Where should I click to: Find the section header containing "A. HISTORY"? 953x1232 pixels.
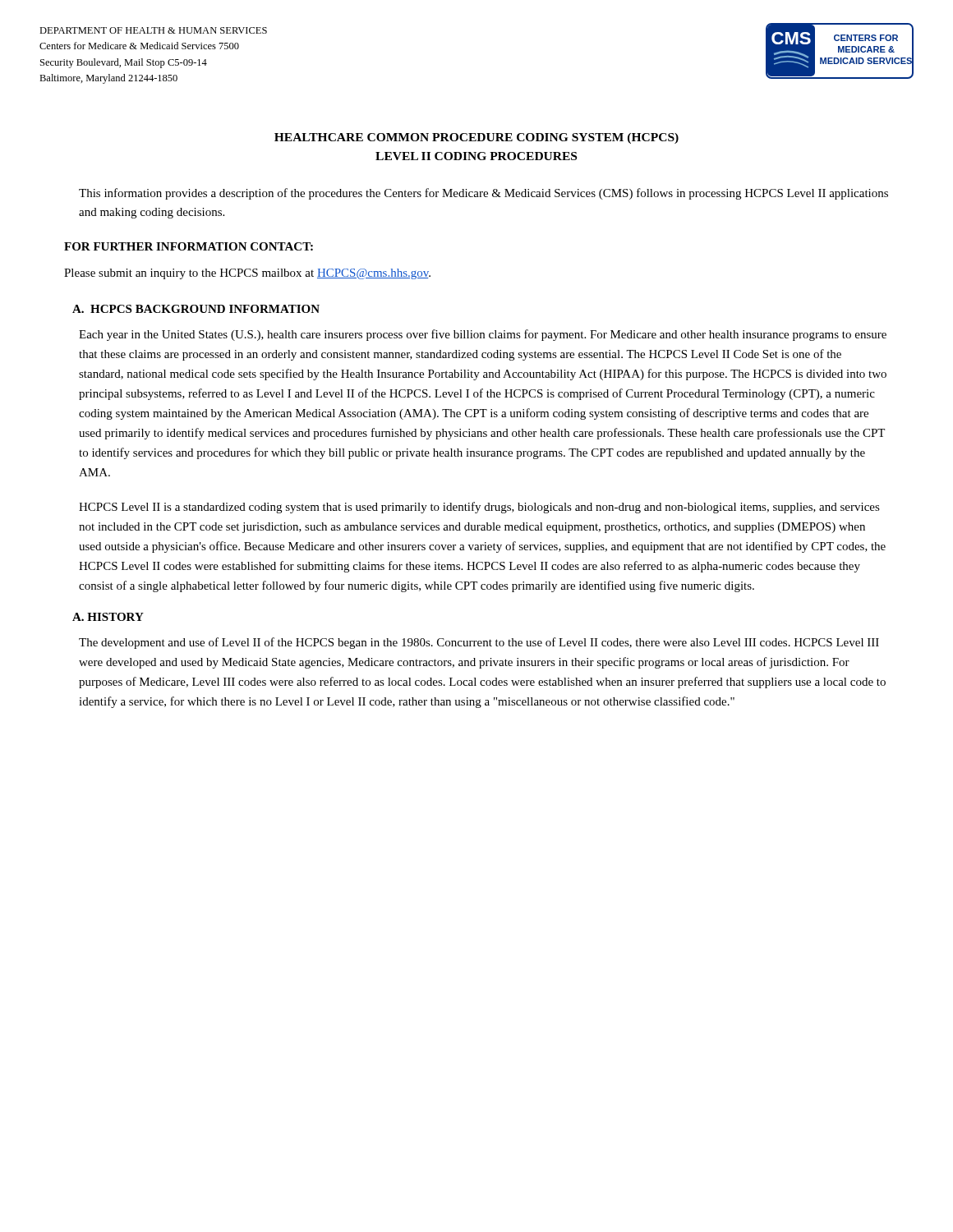[108, 617]
